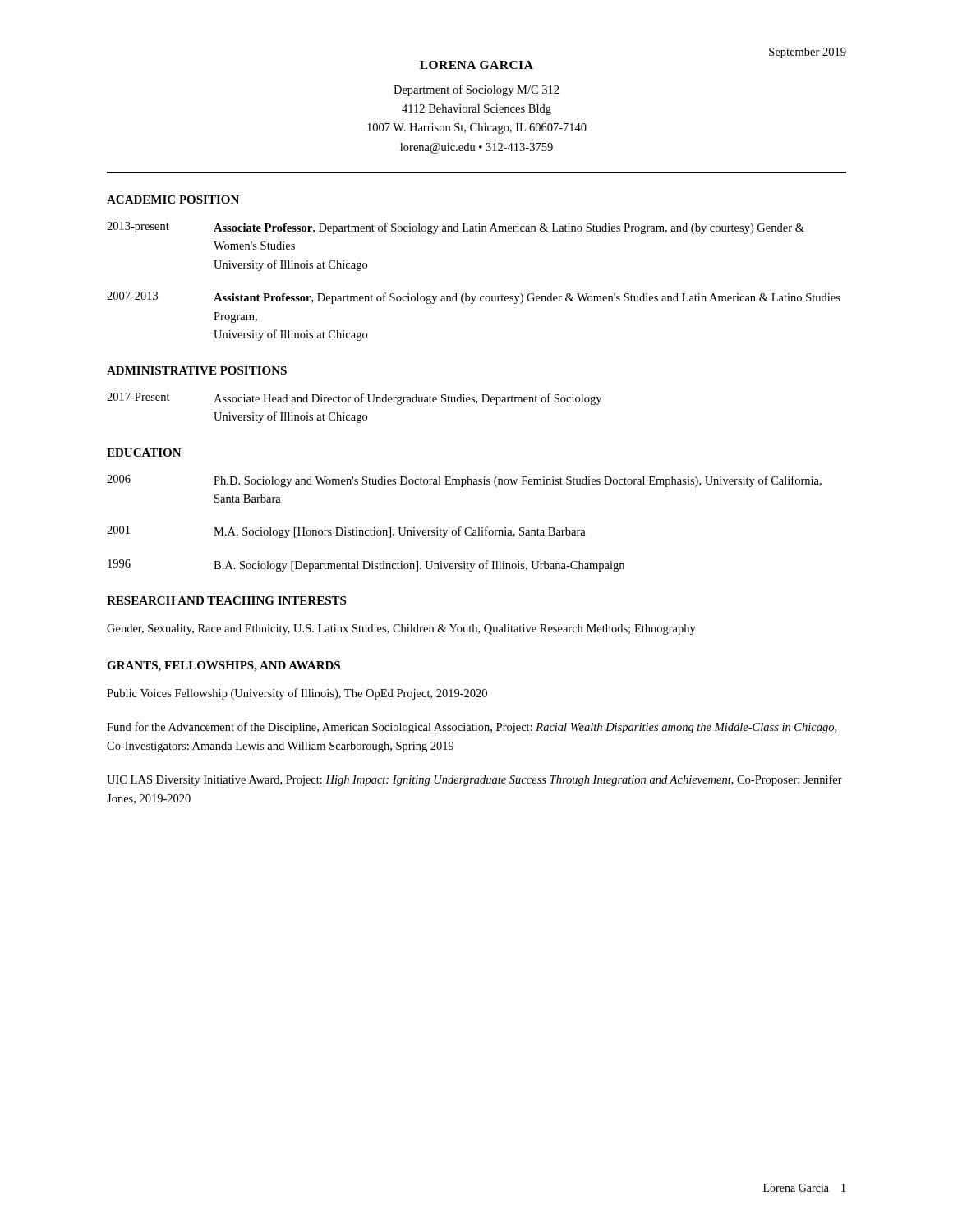The height and width of the screenshot is (1232, 953).
Task: Select the text block starting "RESEARCH AND TEACHING"
Action: click(227, 601)
